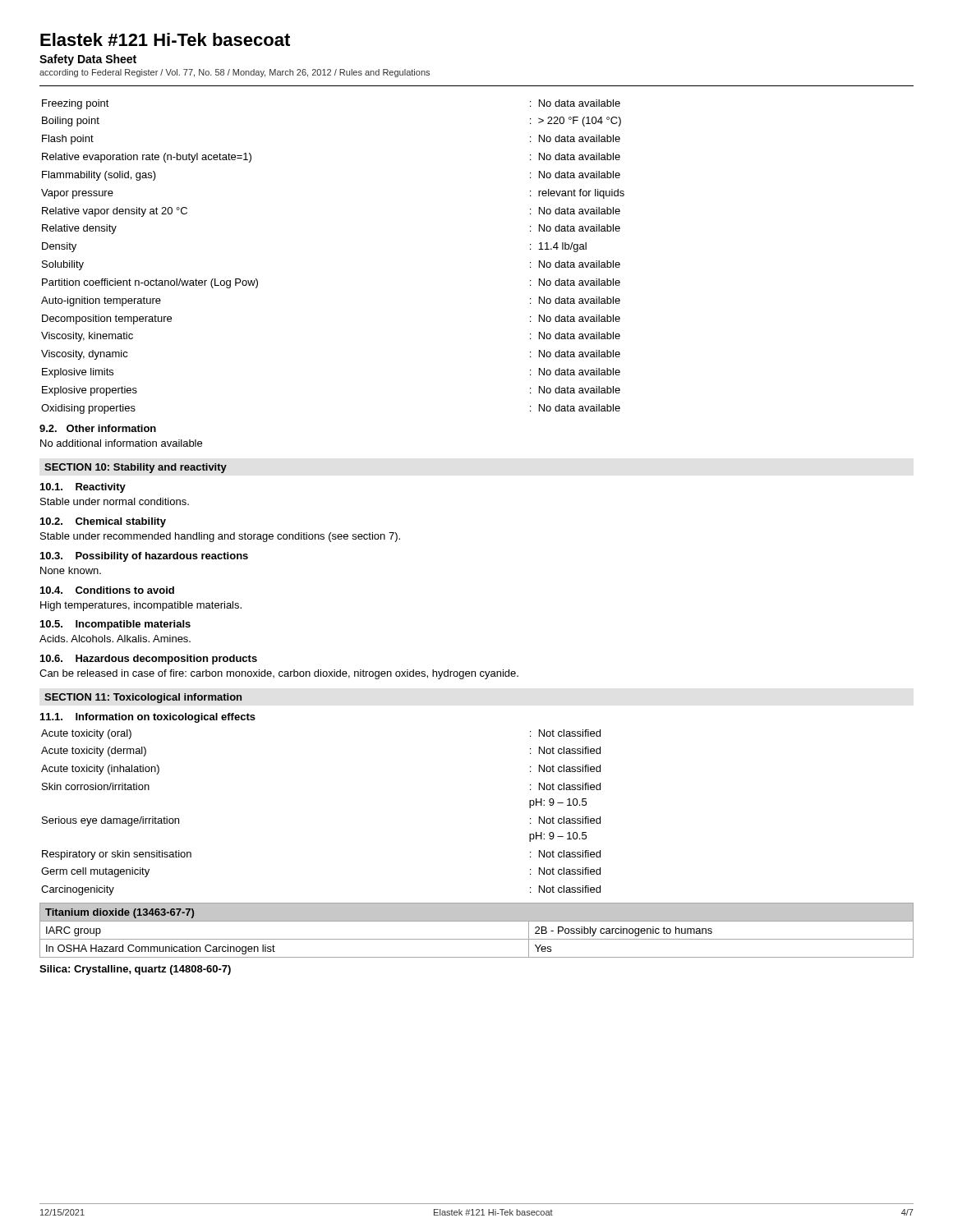Select the text with the text "Silica: Crystalline, quartz (14808-60-7)"
The height and width of the screenshot is (1232, 953).
476,968
